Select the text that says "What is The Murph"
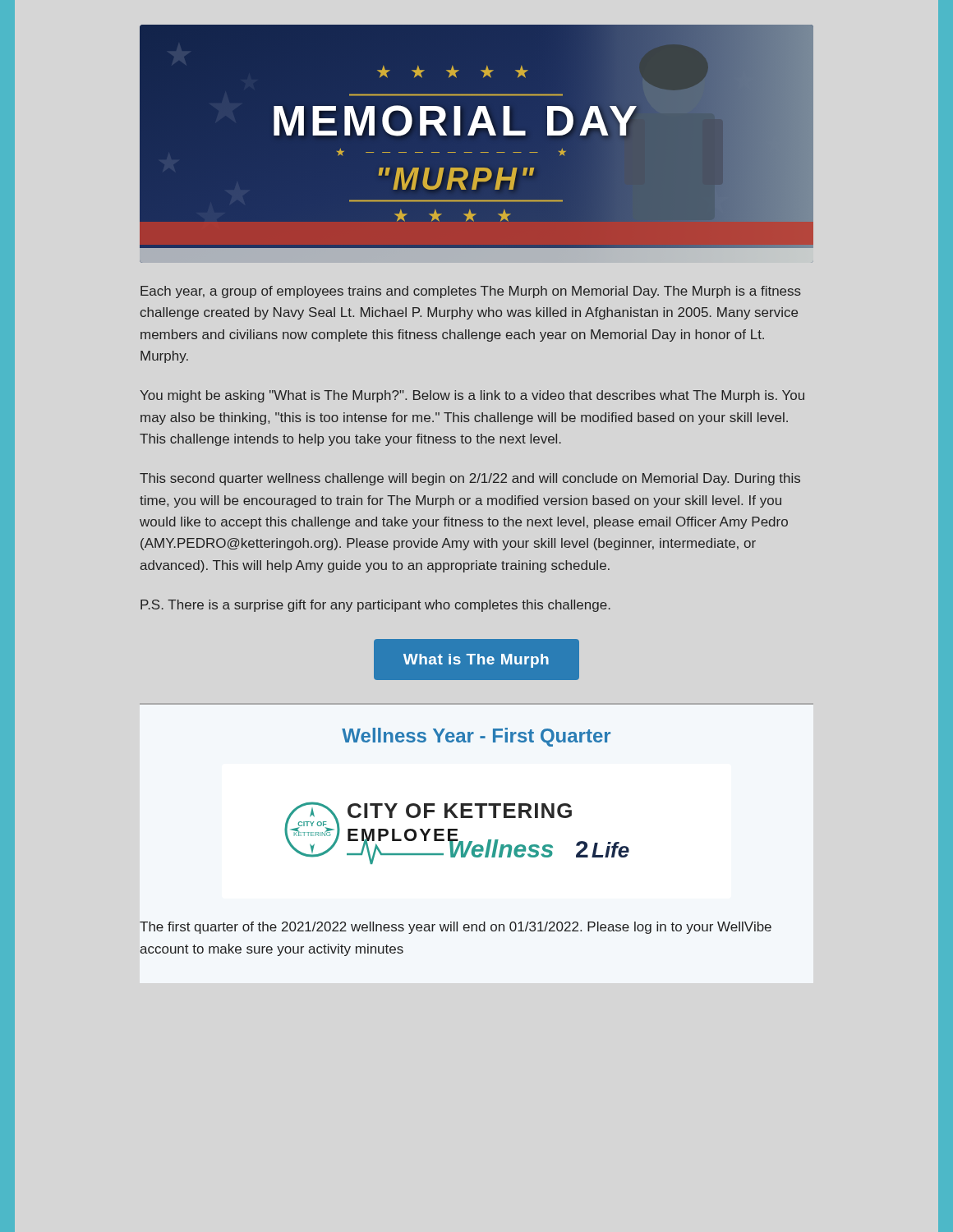The height and width of the screenshot is (1232, 953). click(476, 660)
